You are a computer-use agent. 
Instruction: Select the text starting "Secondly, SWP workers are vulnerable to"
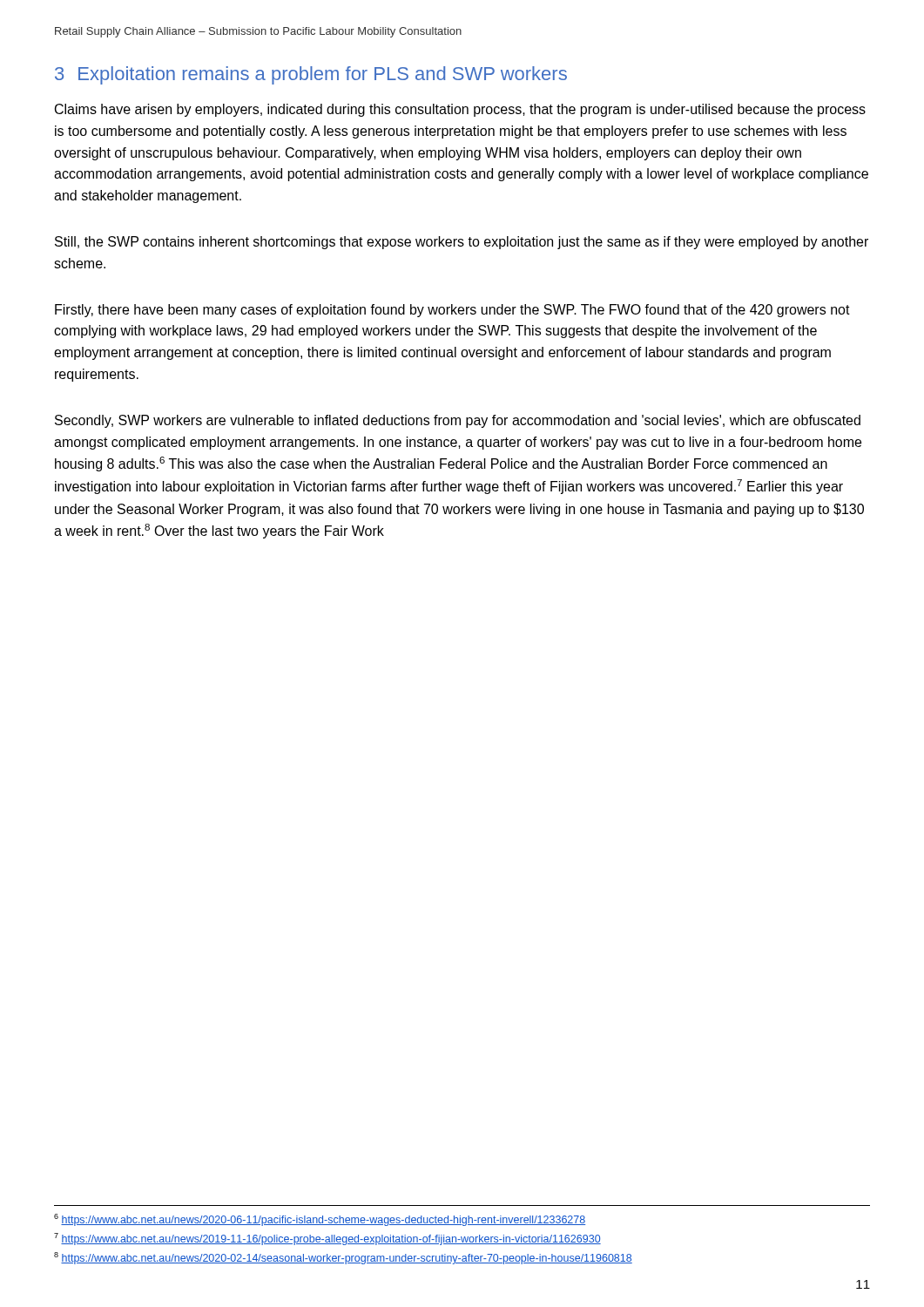pos(459,476)
